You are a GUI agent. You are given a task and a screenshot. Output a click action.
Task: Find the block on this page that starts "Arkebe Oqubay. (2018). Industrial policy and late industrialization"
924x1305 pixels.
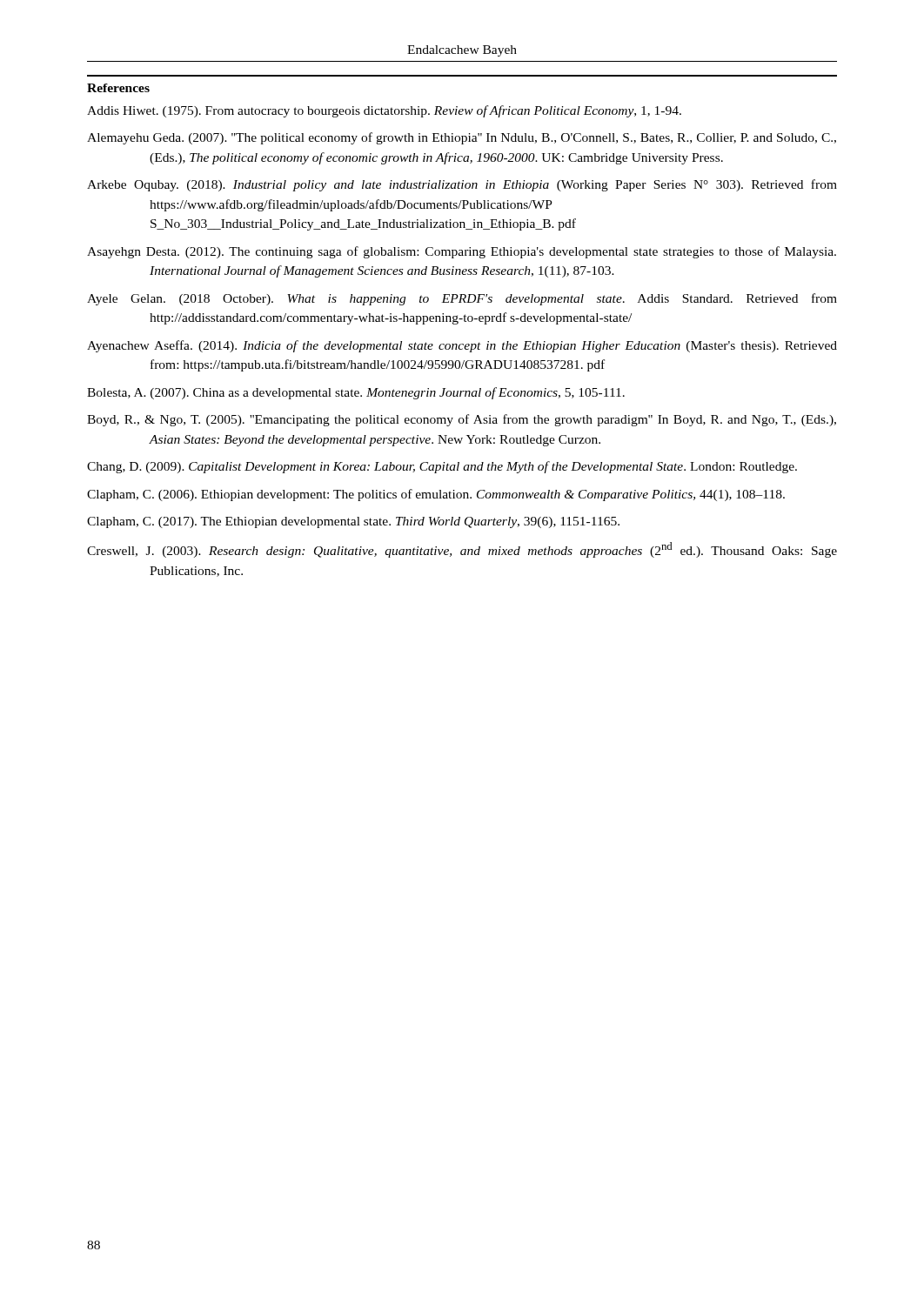pyautogui.click(x=462, y=204)
